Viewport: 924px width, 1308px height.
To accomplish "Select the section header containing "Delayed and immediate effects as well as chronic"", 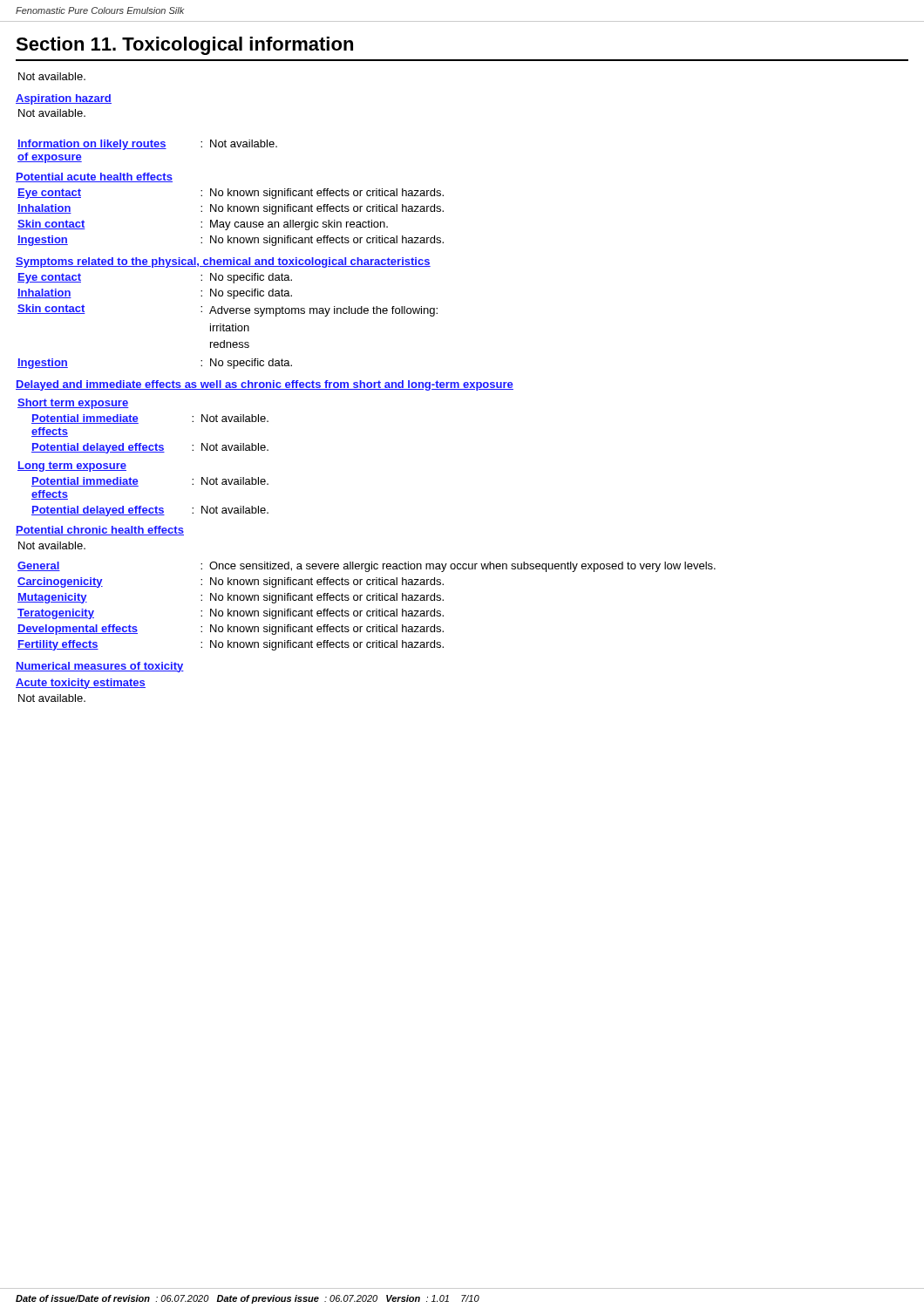I will [264, 384].
